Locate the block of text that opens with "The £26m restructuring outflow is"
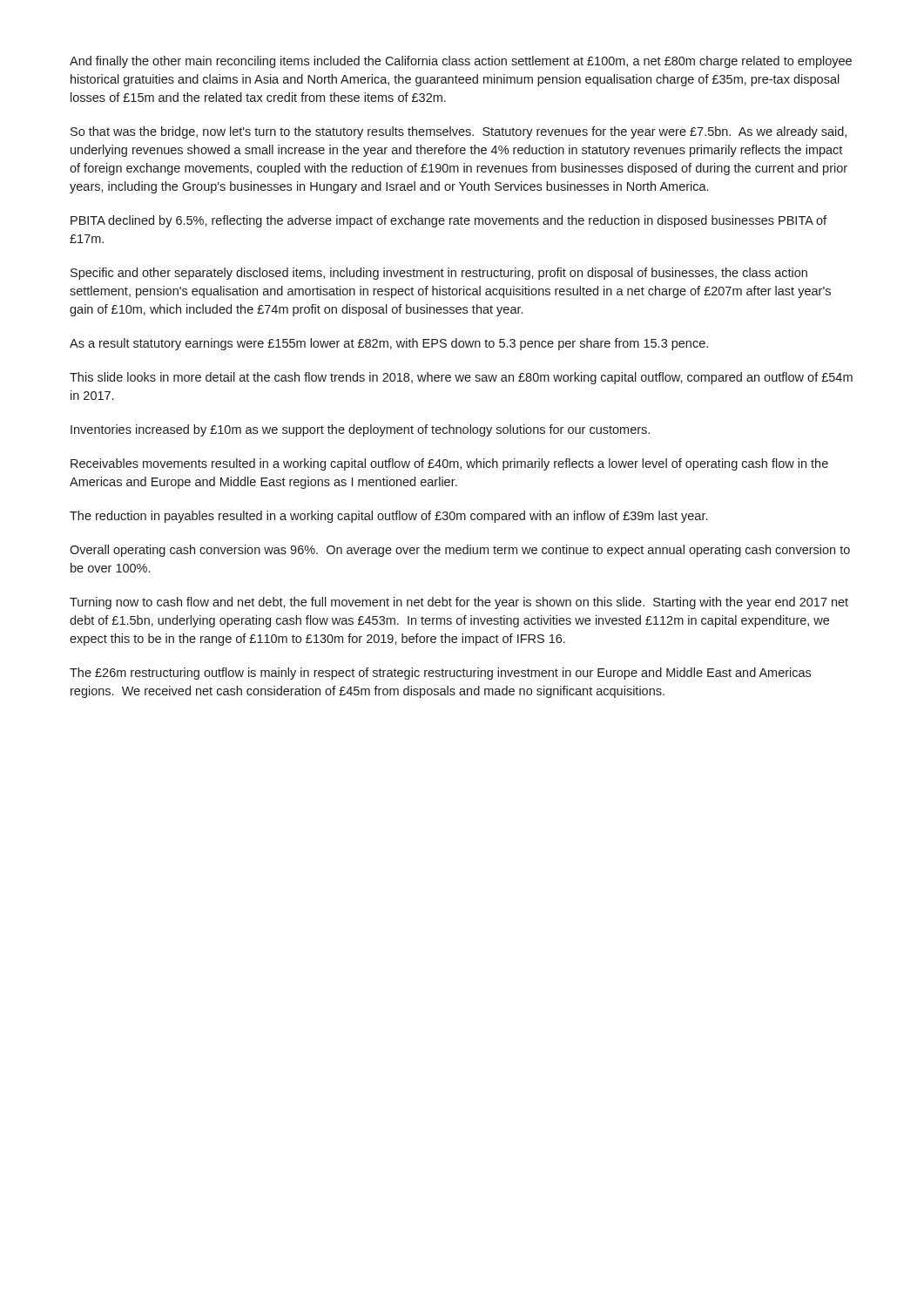Screen dimensions: 1307x924 click(441, 682)
